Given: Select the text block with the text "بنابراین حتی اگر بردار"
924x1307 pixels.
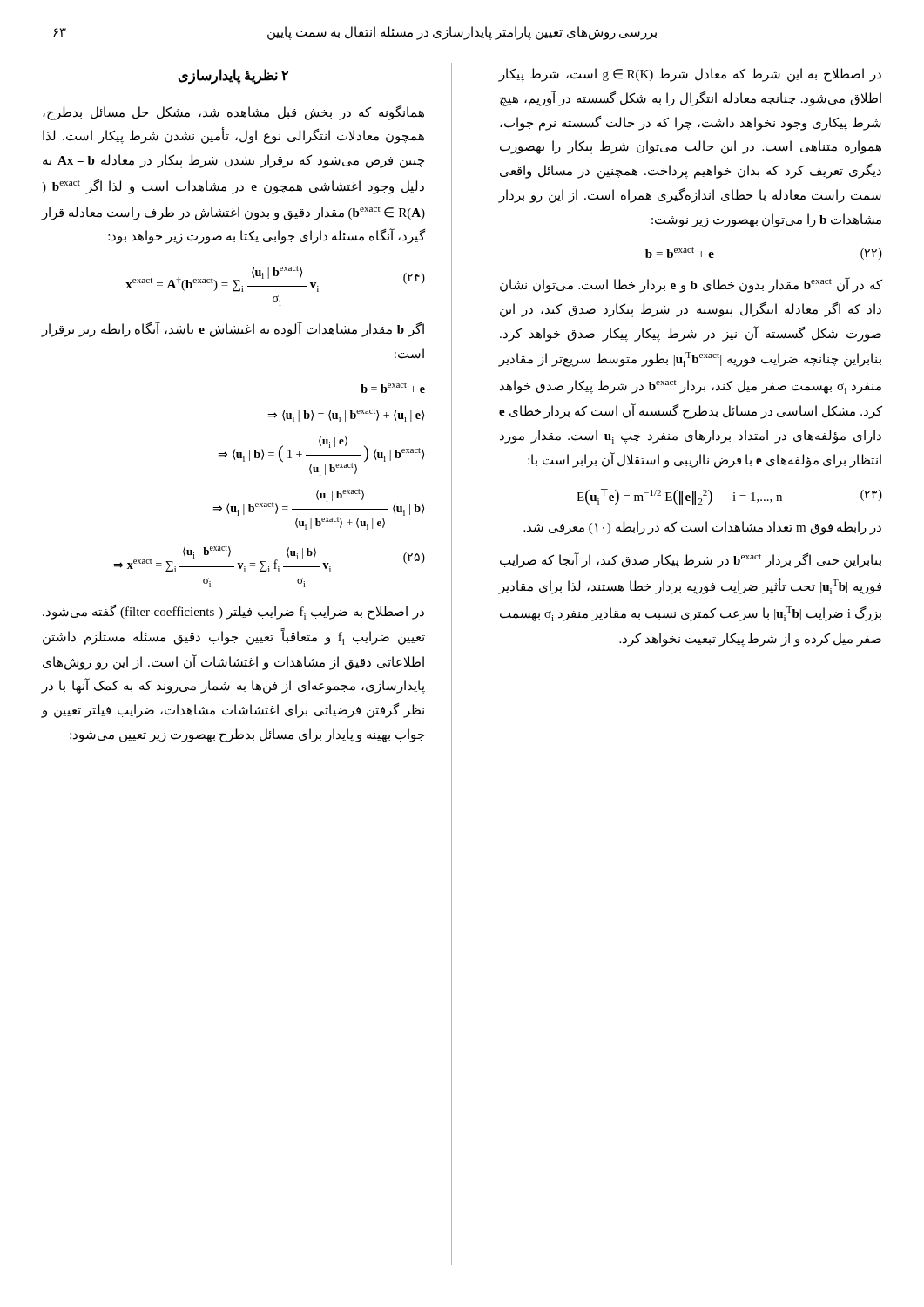Looking at the screenshot, I should [x=691, y=598].
